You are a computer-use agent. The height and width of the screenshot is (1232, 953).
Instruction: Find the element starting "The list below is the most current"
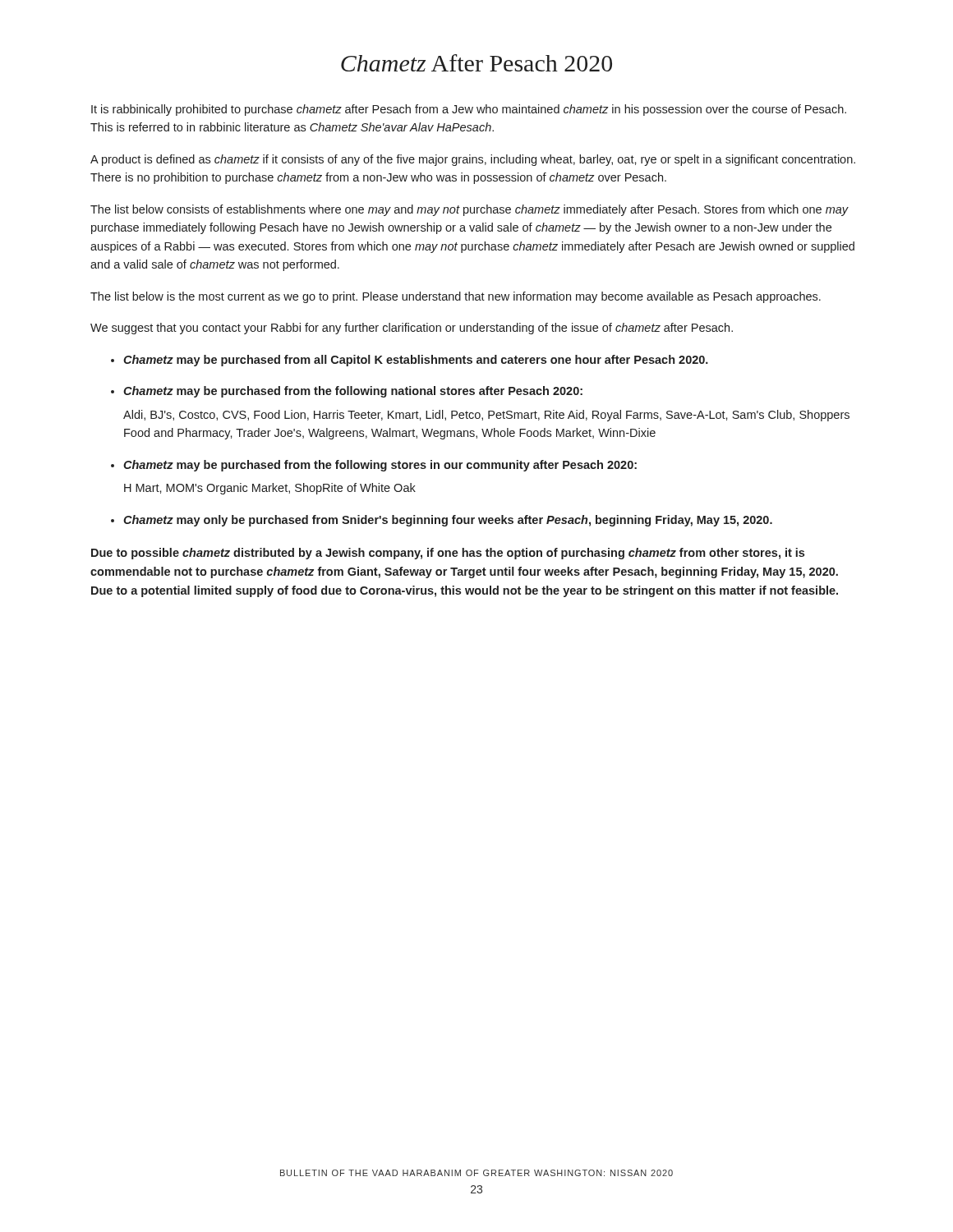[x=456, y=296]
